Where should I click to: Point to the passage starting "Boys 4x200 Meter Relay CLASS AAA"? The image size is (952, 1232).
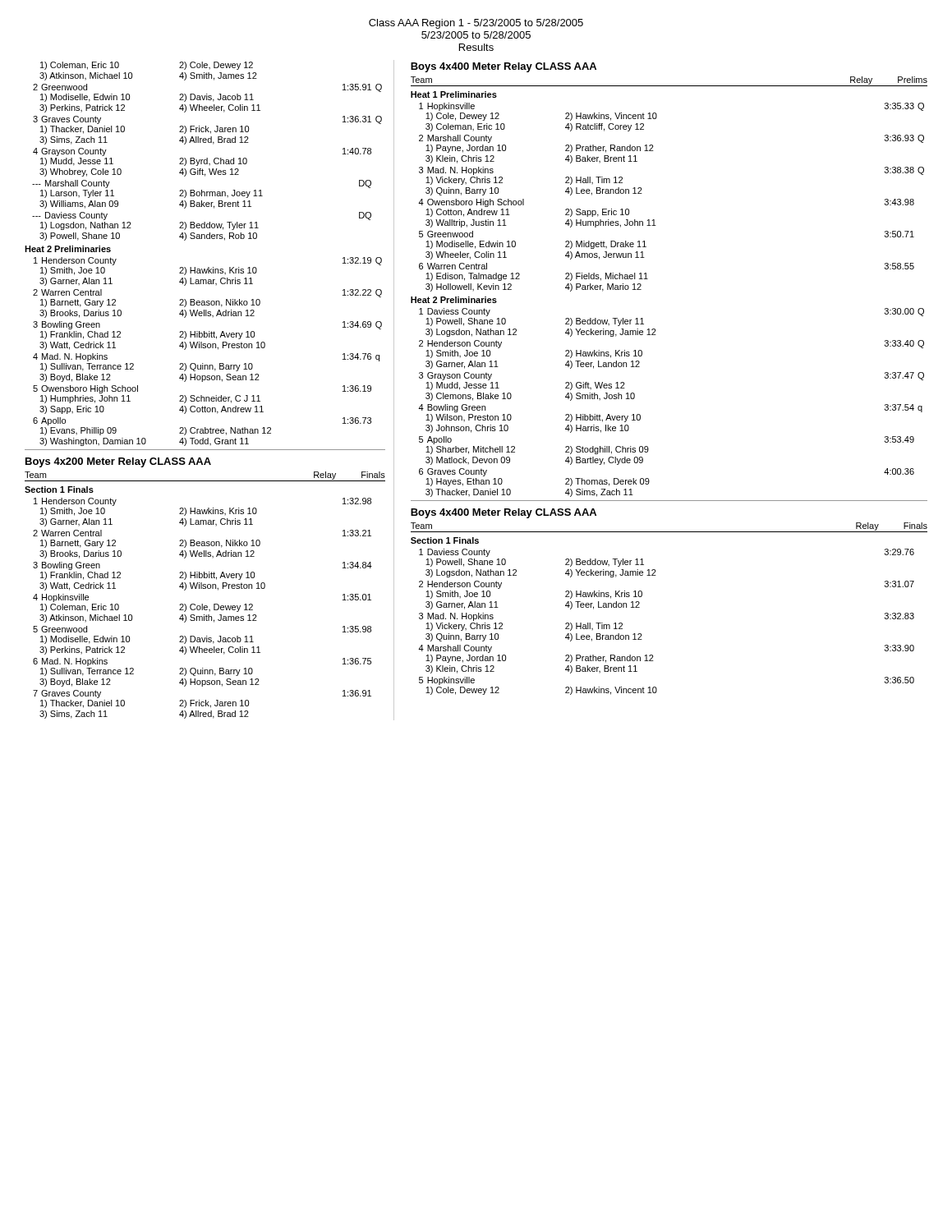coord(118,461)
